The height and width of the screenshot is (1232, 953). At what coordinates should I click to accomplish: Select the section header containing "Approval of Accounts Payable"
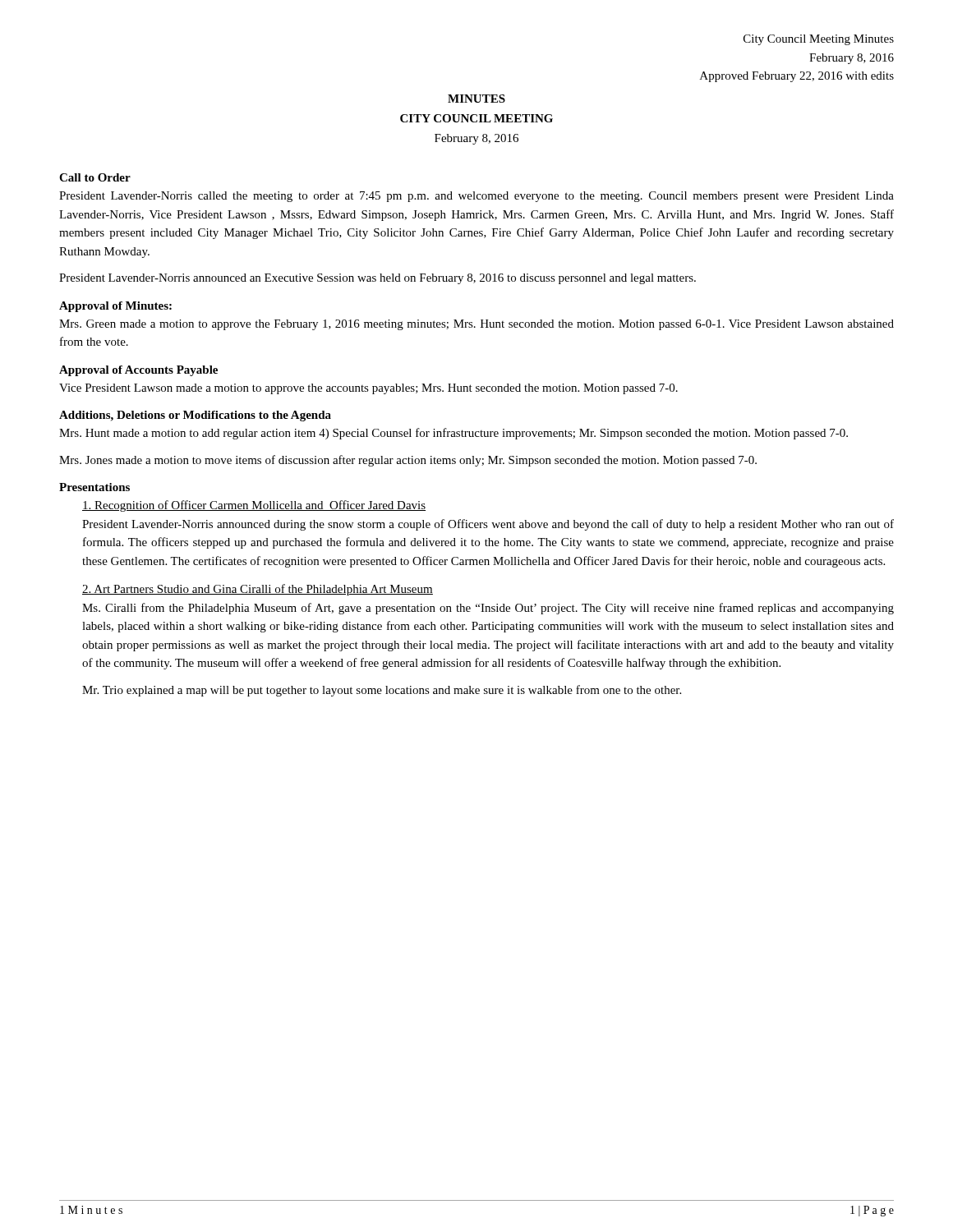click(139, 369)
